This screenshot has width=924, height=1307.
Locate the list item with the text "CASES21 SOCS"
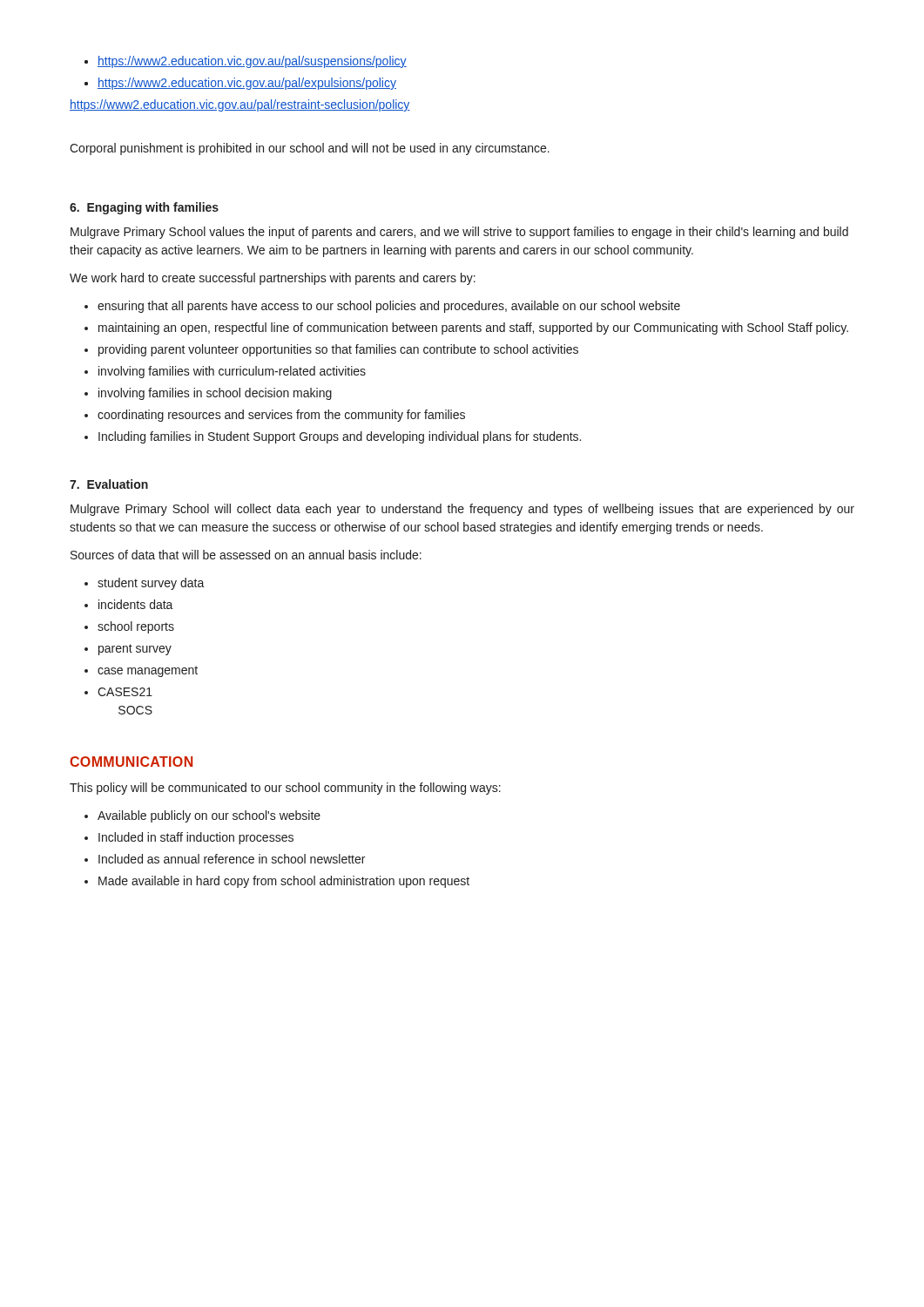point(125,692)
